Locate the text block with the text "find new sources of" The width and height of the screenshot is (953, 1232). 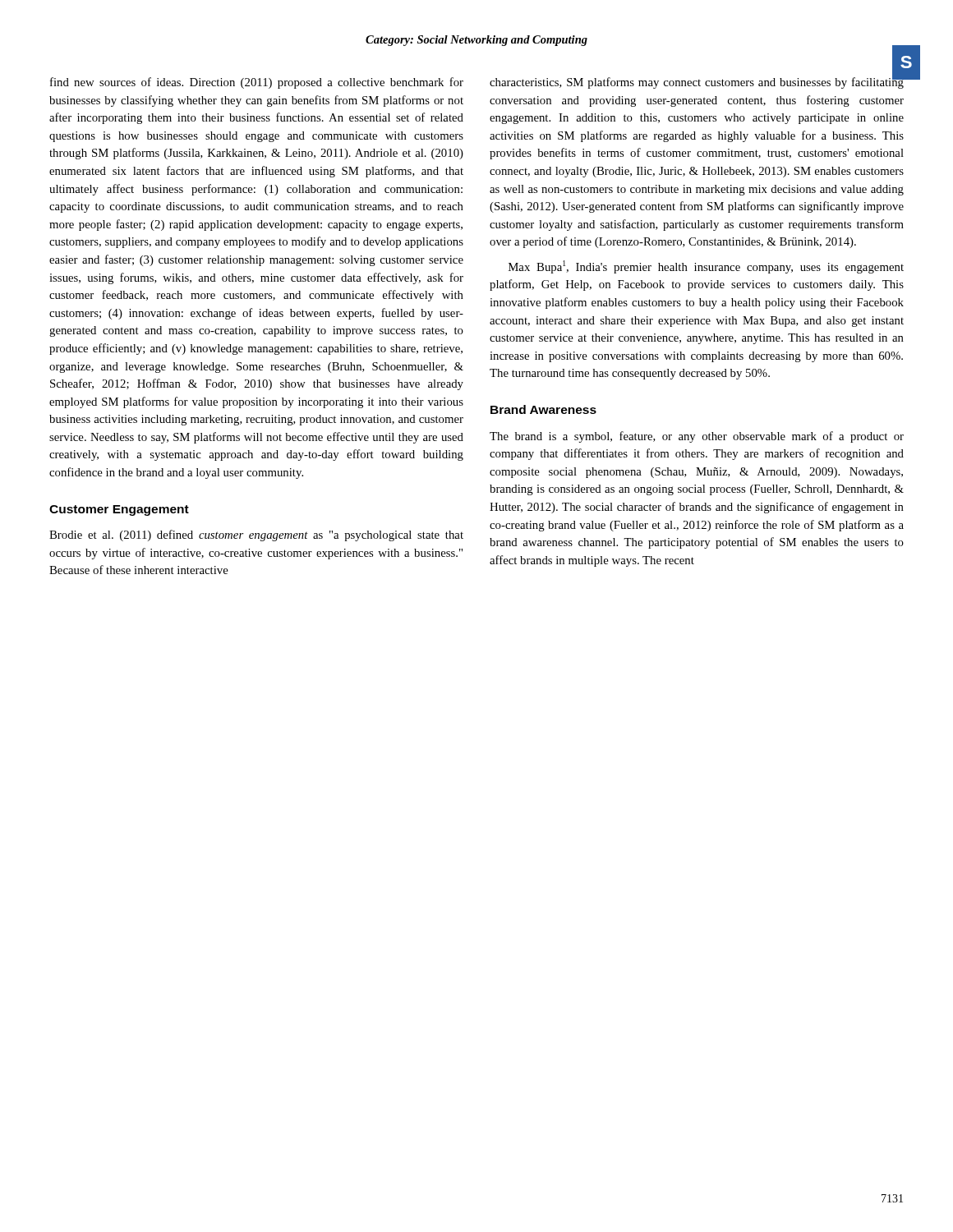click(256, 278)
